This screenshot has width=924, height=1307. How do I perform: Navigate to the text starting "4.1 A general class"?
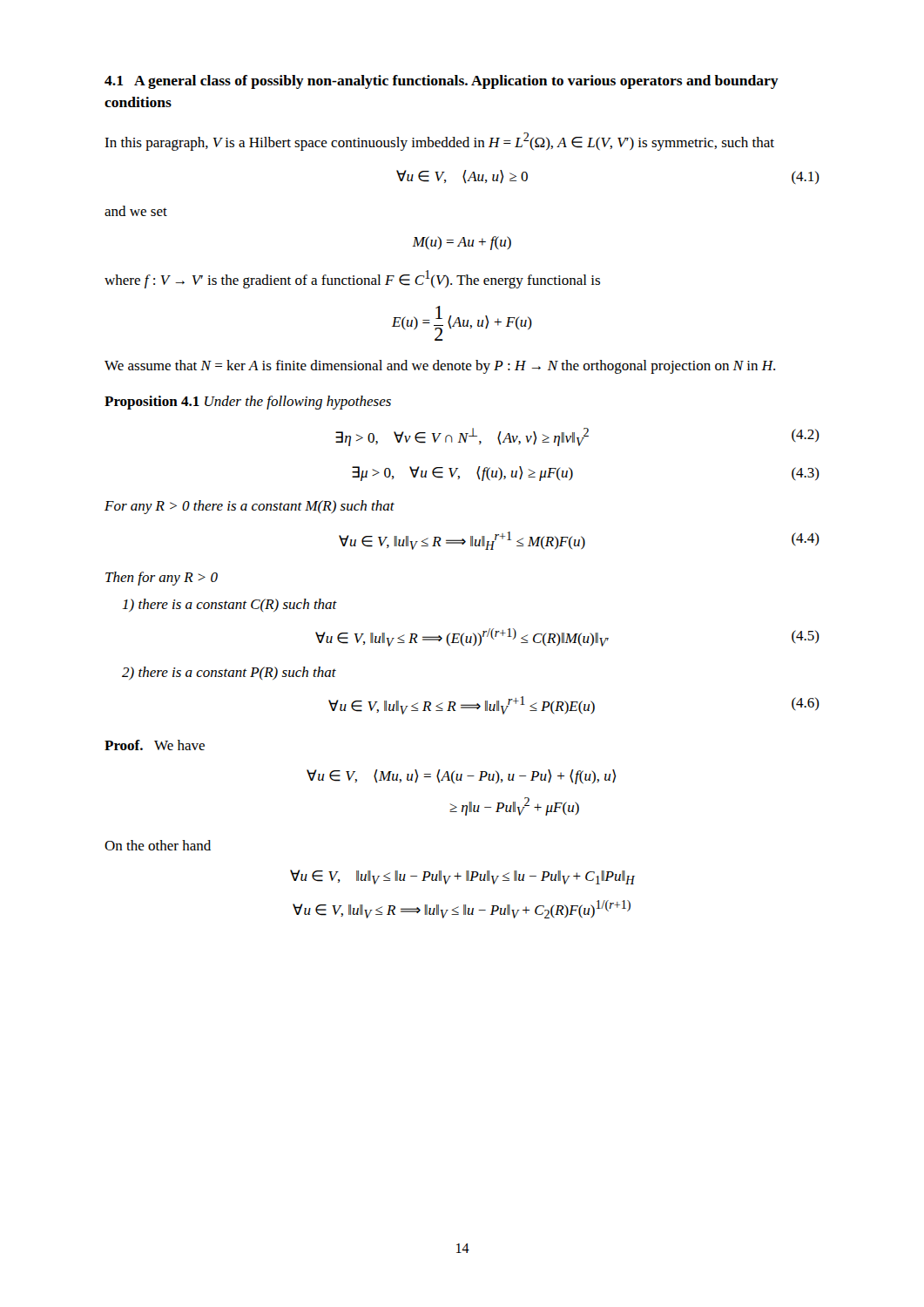[441, 91]
